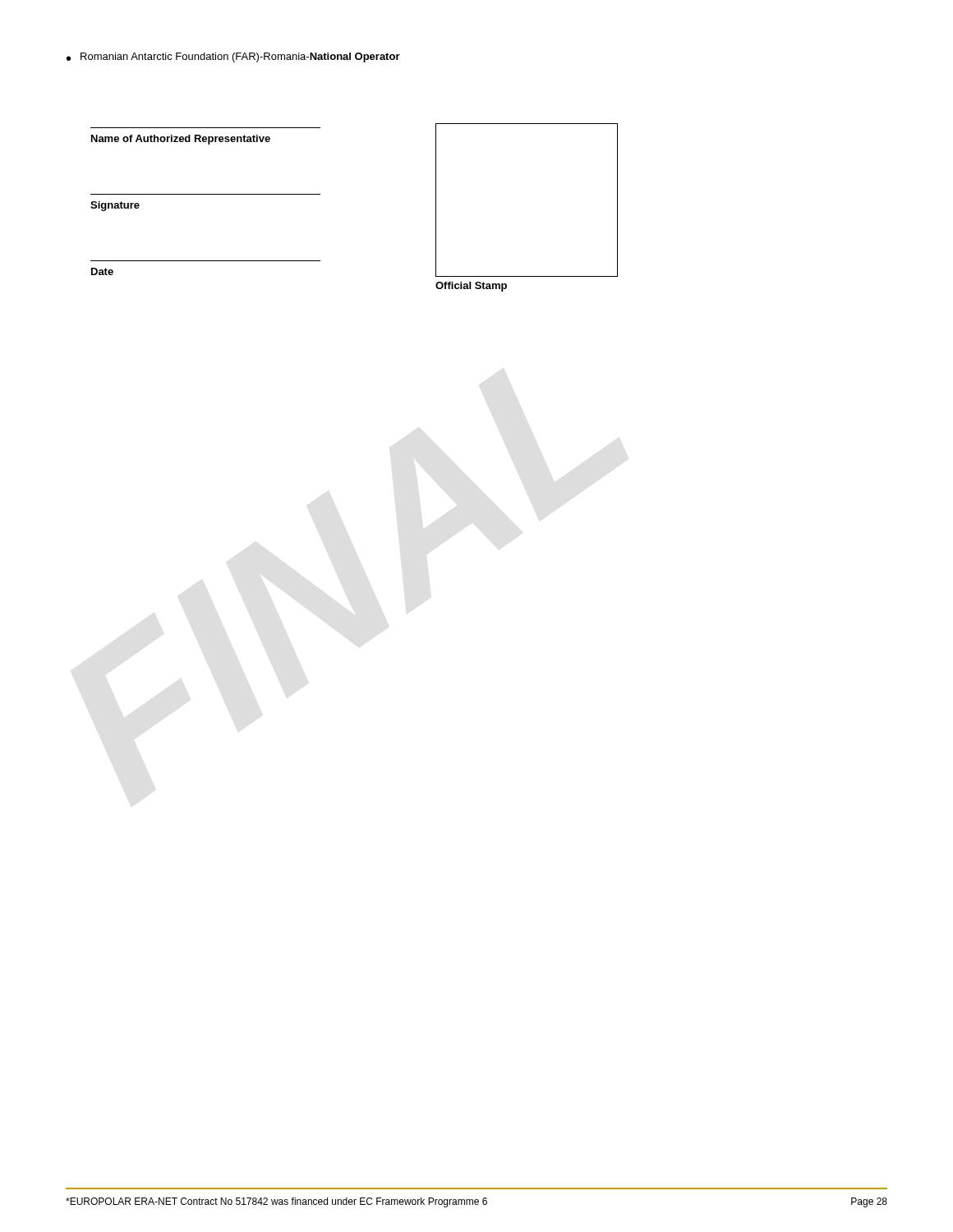Select the text with the text "Official Stamp"
This screenshot has width=953, height=1232.
coord(471,285)
